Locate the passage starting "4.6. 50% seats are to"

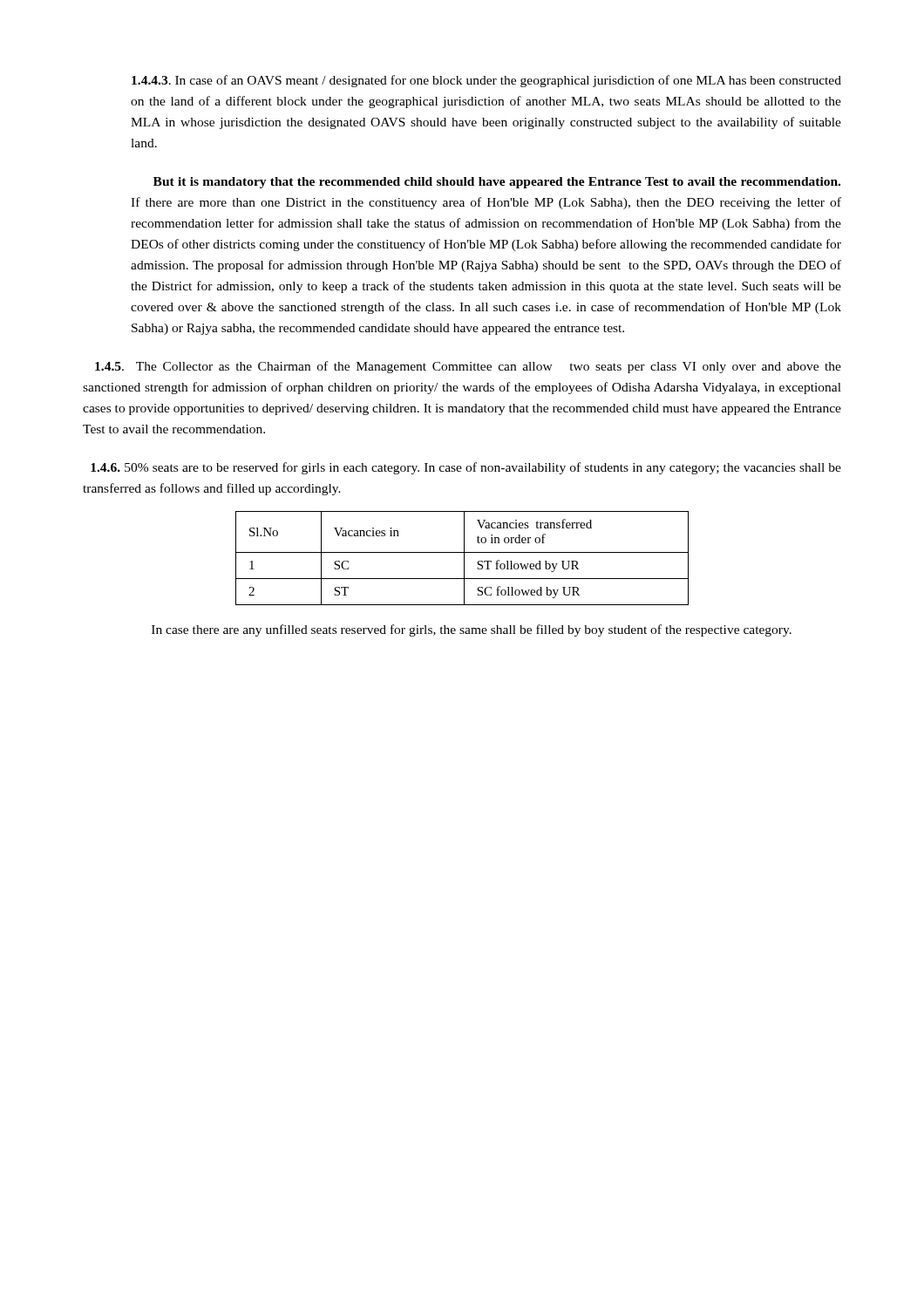pos(462,478)
